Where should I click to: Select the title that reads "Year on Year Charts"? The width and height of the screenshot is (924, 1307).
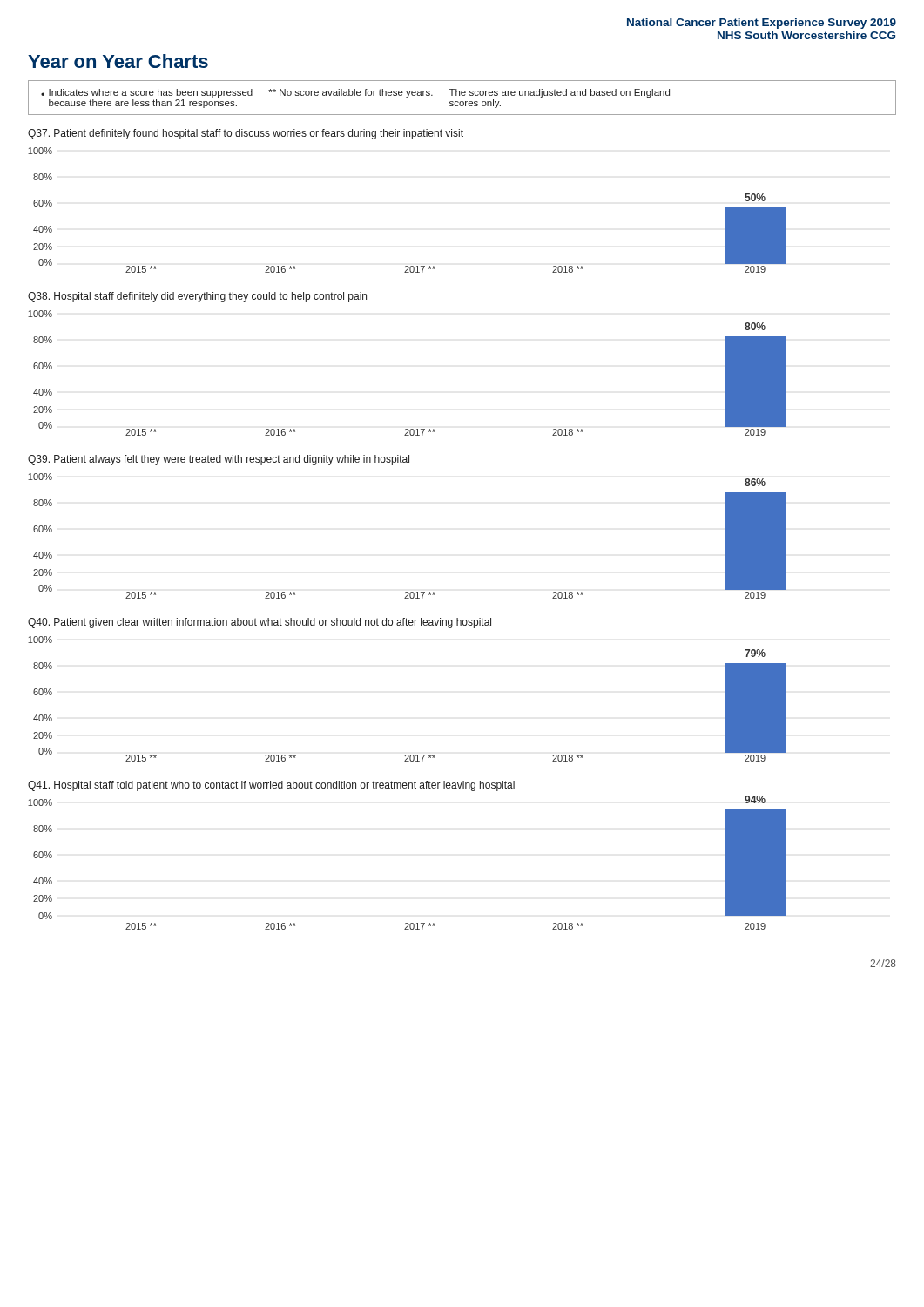(x=118, y=61)
